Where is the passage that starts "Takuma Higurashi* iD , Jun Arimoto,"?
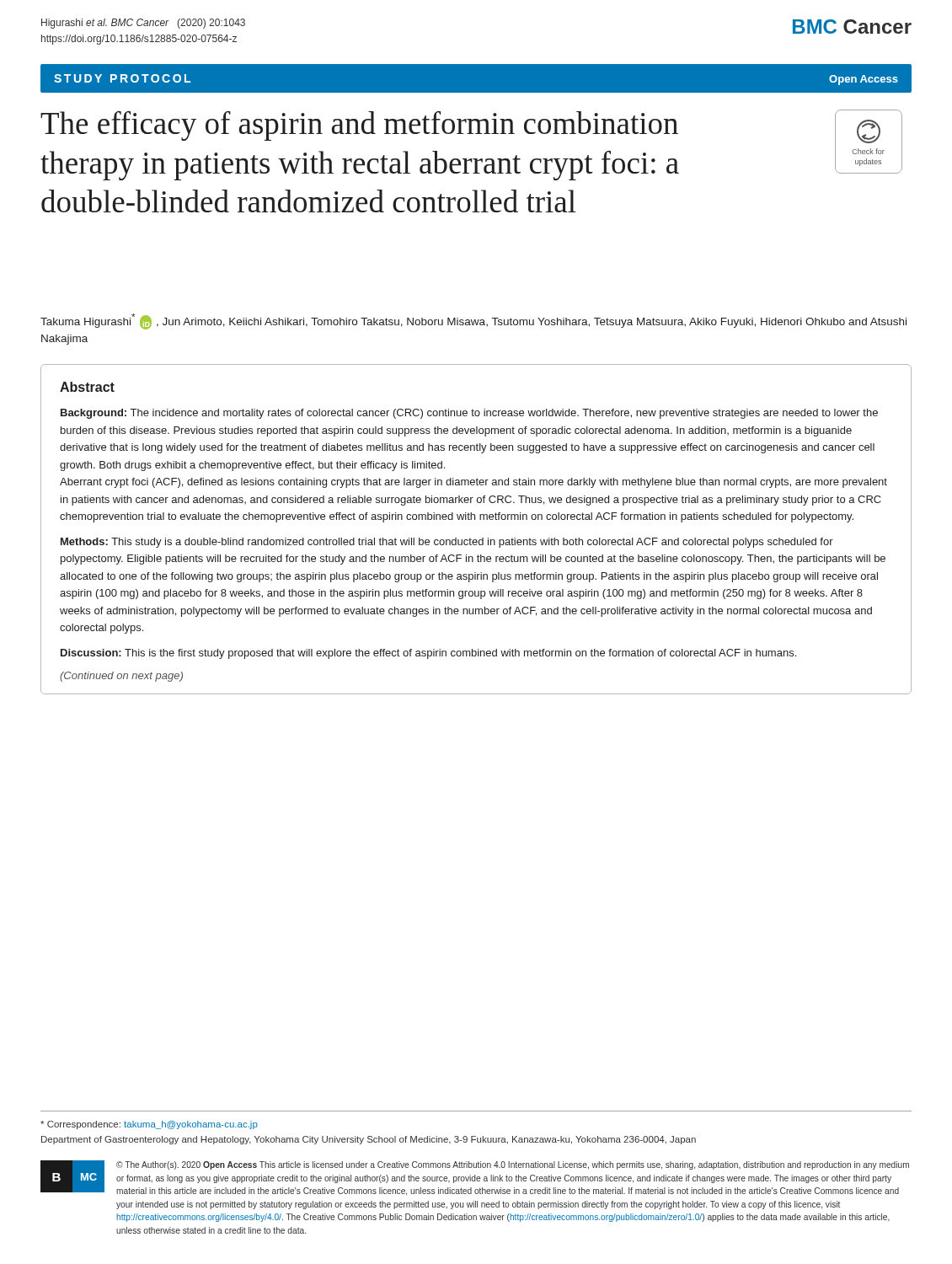This screenshot has height=1264, width=952. 474,328
